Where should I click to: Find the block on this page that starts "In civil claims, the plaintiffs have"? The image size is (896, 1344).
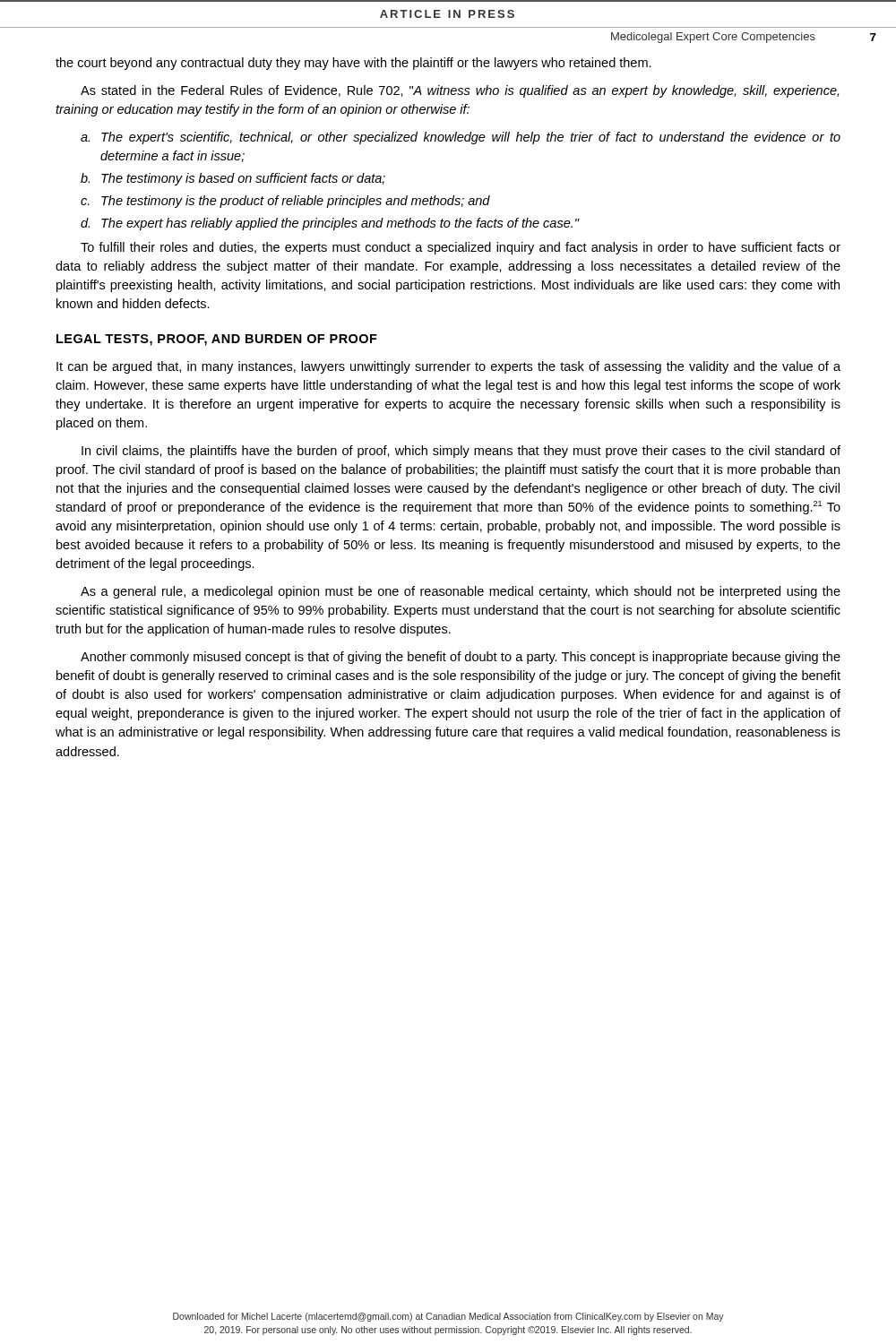[x=448, y=508]
